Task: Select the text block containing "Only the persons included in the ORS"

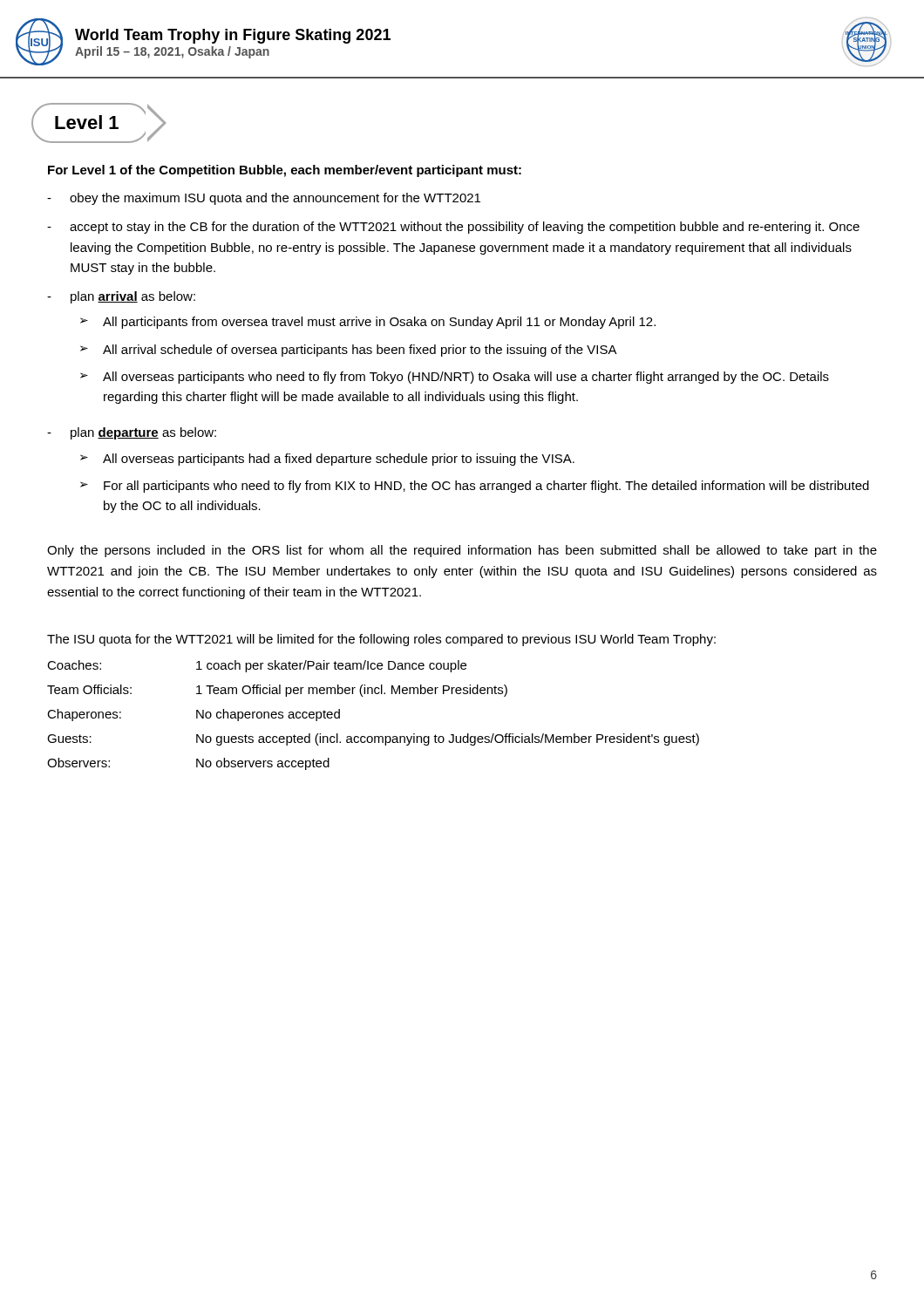Action: pyautogui.click(x=462, y=571)
